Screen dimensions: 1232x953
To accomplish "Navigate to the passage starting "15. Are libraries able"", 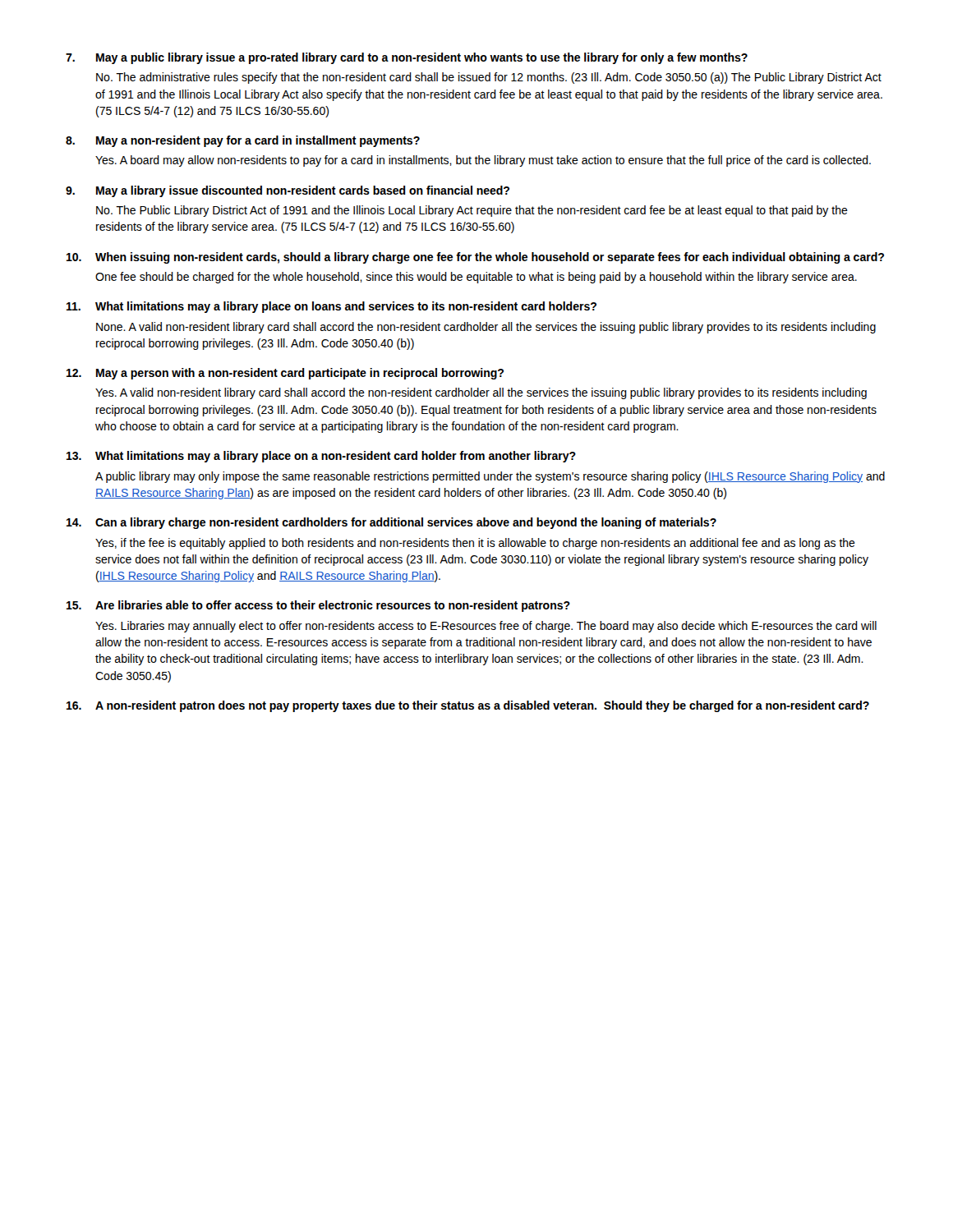I will (x=476, y=641).
